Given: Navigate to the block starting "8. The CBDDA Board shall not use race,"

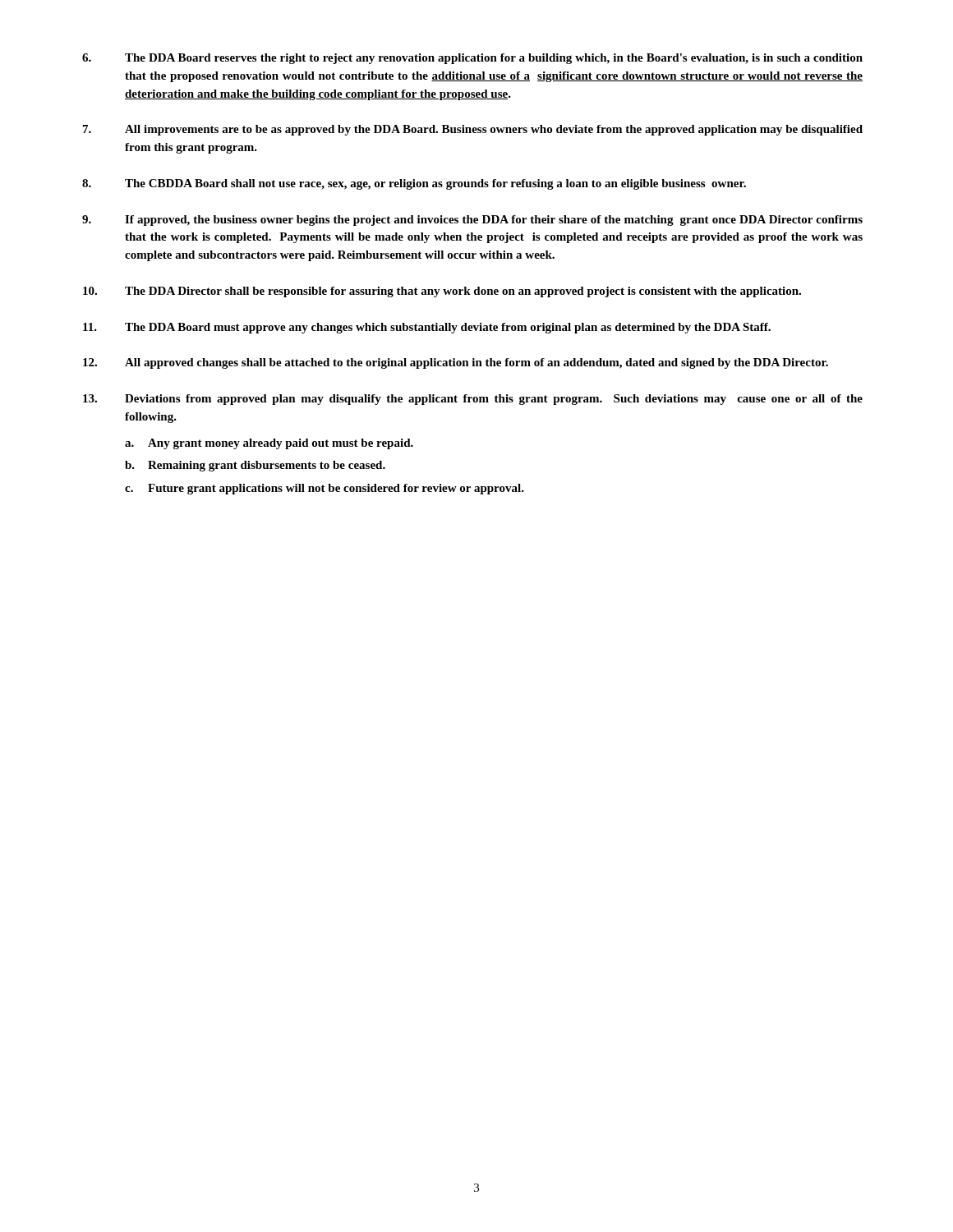Looking at the screenshot, I should pos(472,184).
